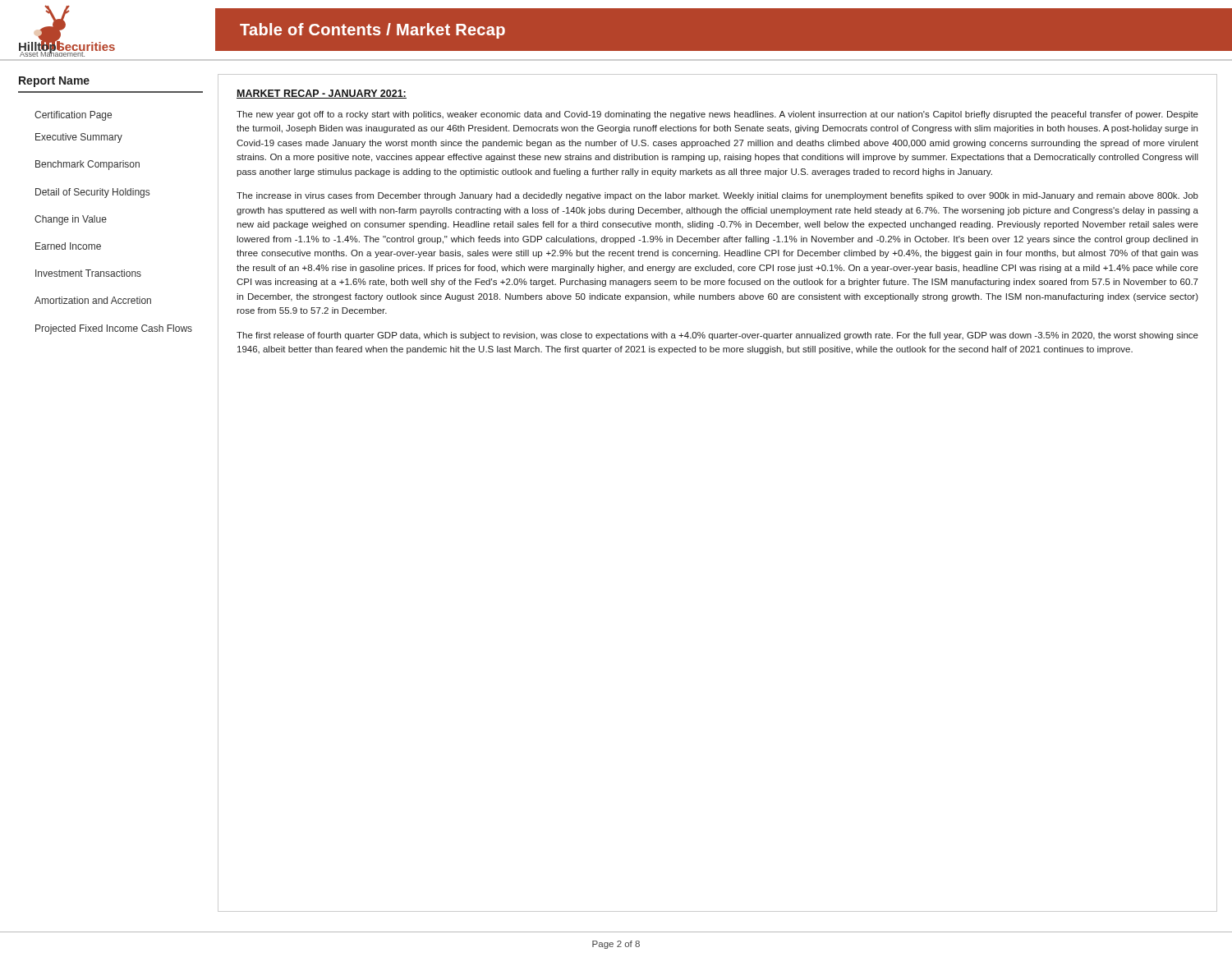This screenshot has height=957, width=1232.
Task: Navigate to the element starting "MARKET RECAP - JANUARY 2021:"
Action: click(321, 94)
